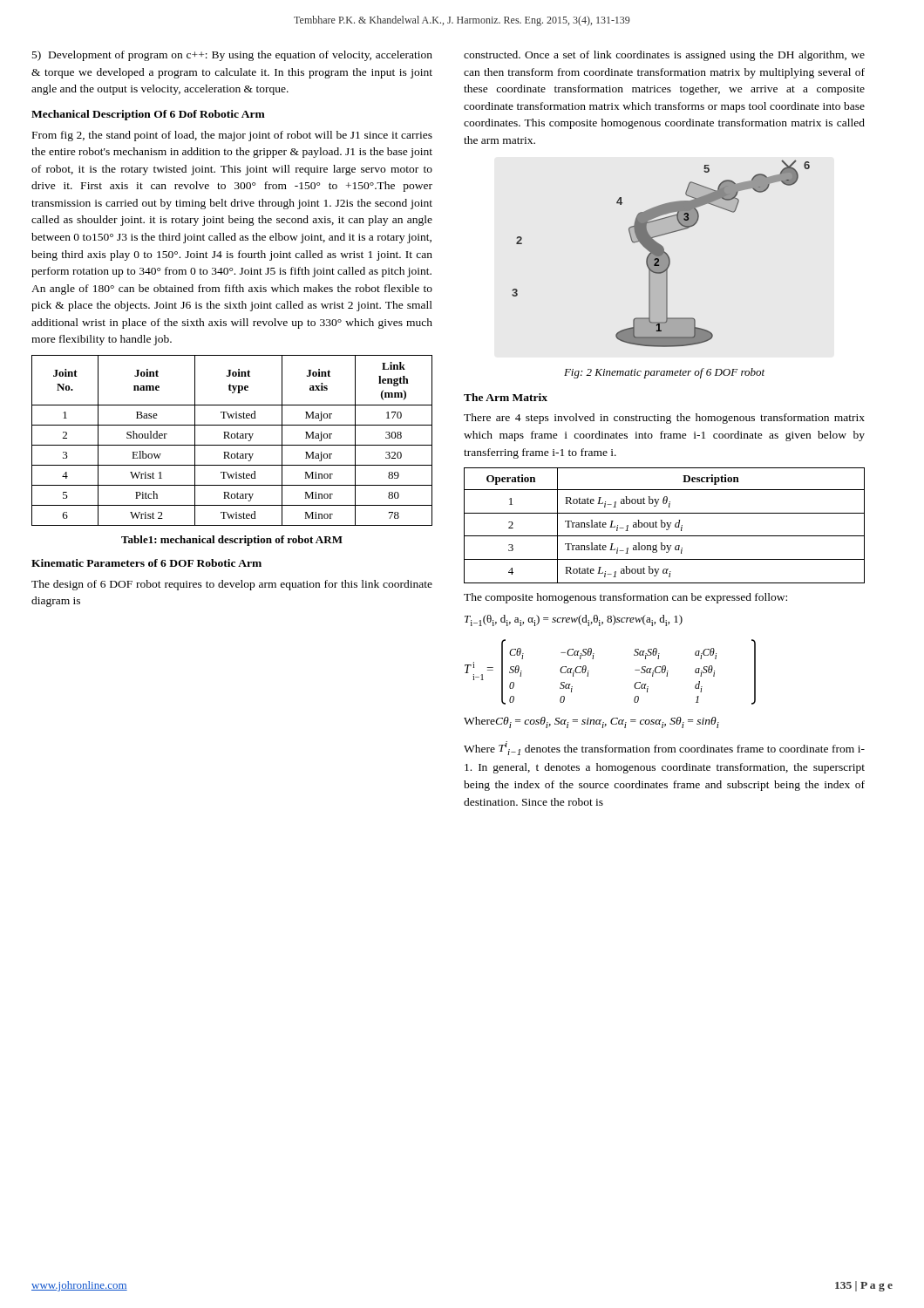Point to the passage starting "The composite homogenous transformation"

point(626,596)
